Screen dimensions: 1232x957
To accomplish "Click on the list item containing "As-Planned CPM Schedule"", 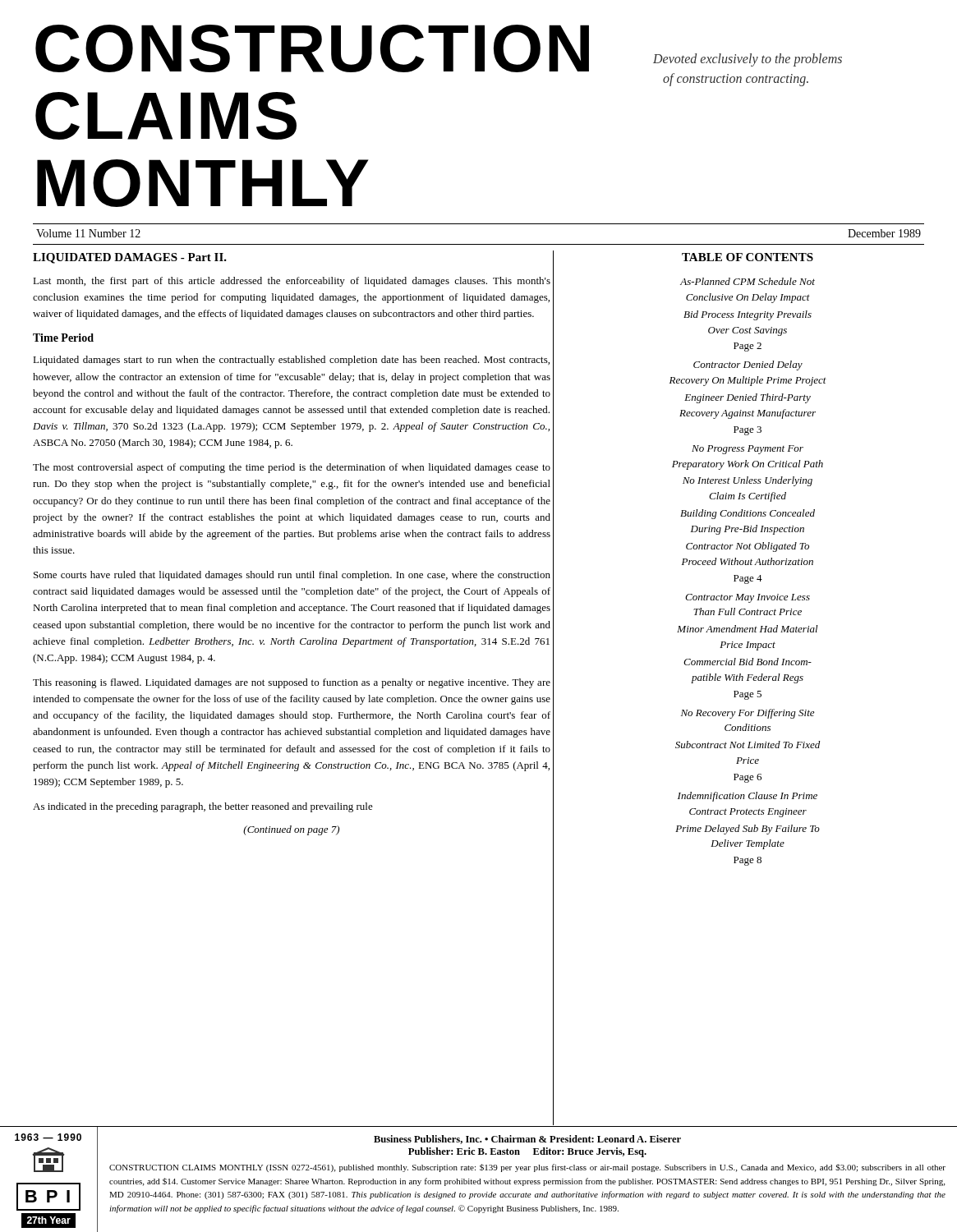I will point(748,289).
